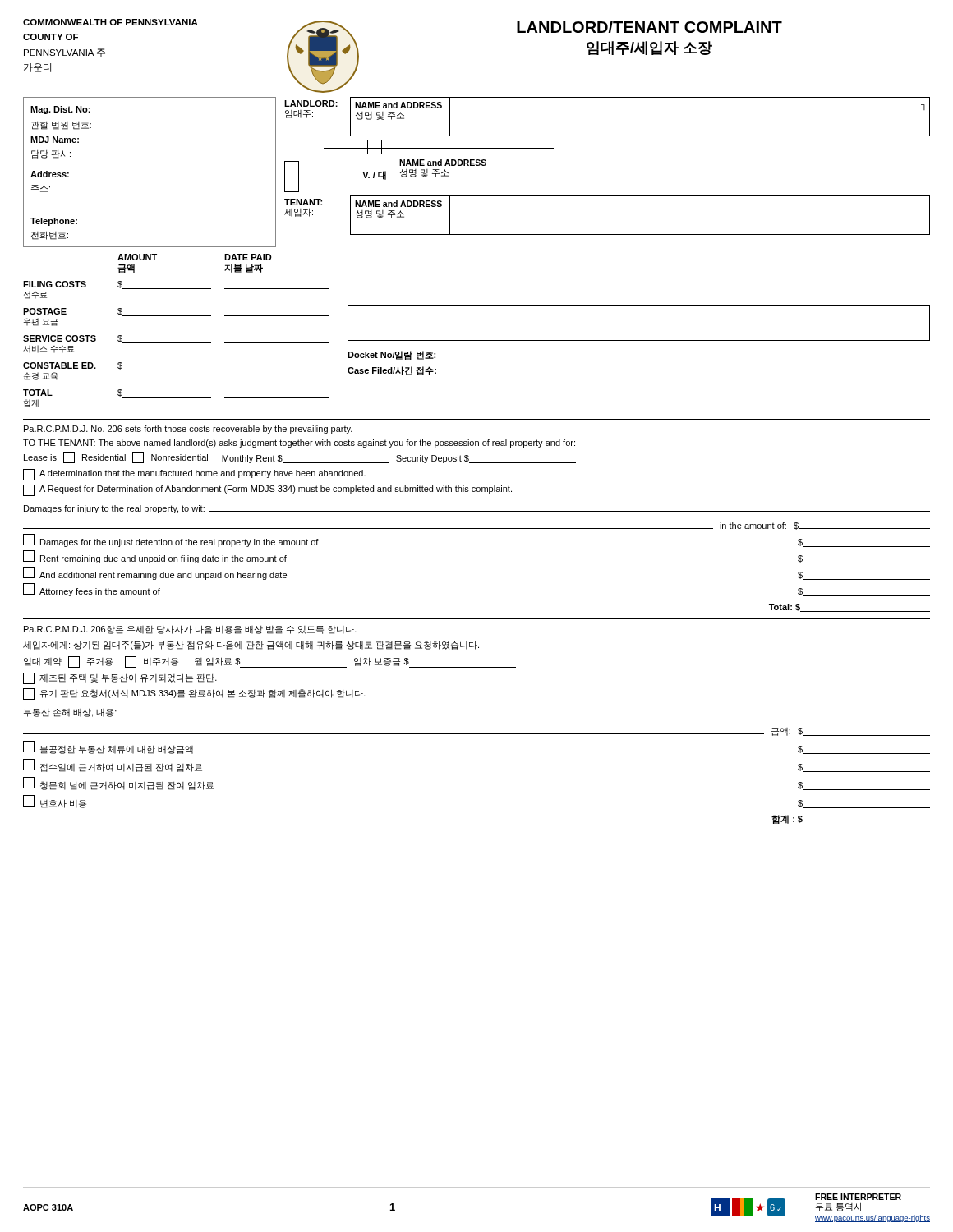Select a table
The width and height of the screenshot is (953, 1232).
coord(181,332)
